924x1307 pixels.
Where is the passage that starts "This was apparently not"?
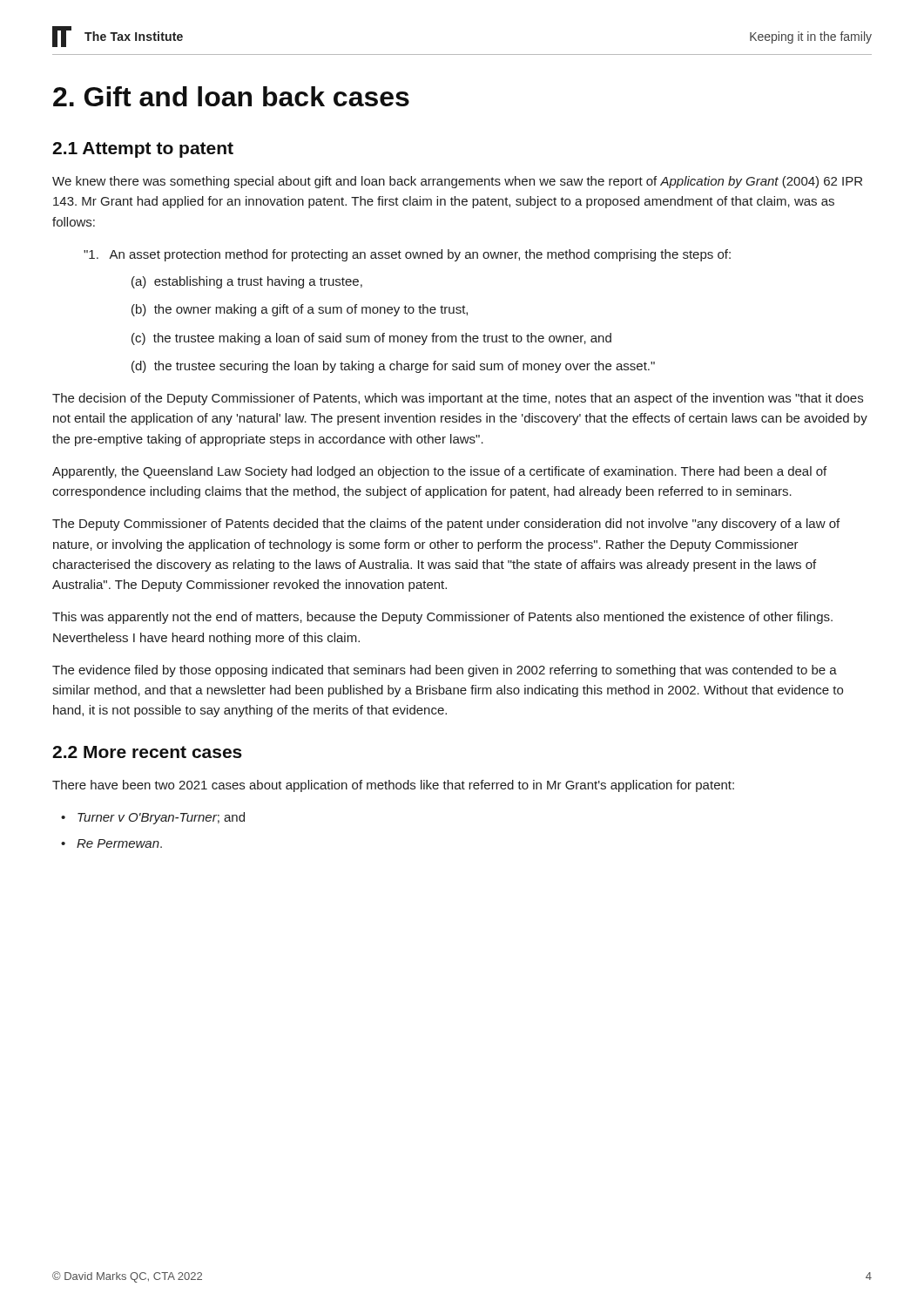tap(462, 627)
